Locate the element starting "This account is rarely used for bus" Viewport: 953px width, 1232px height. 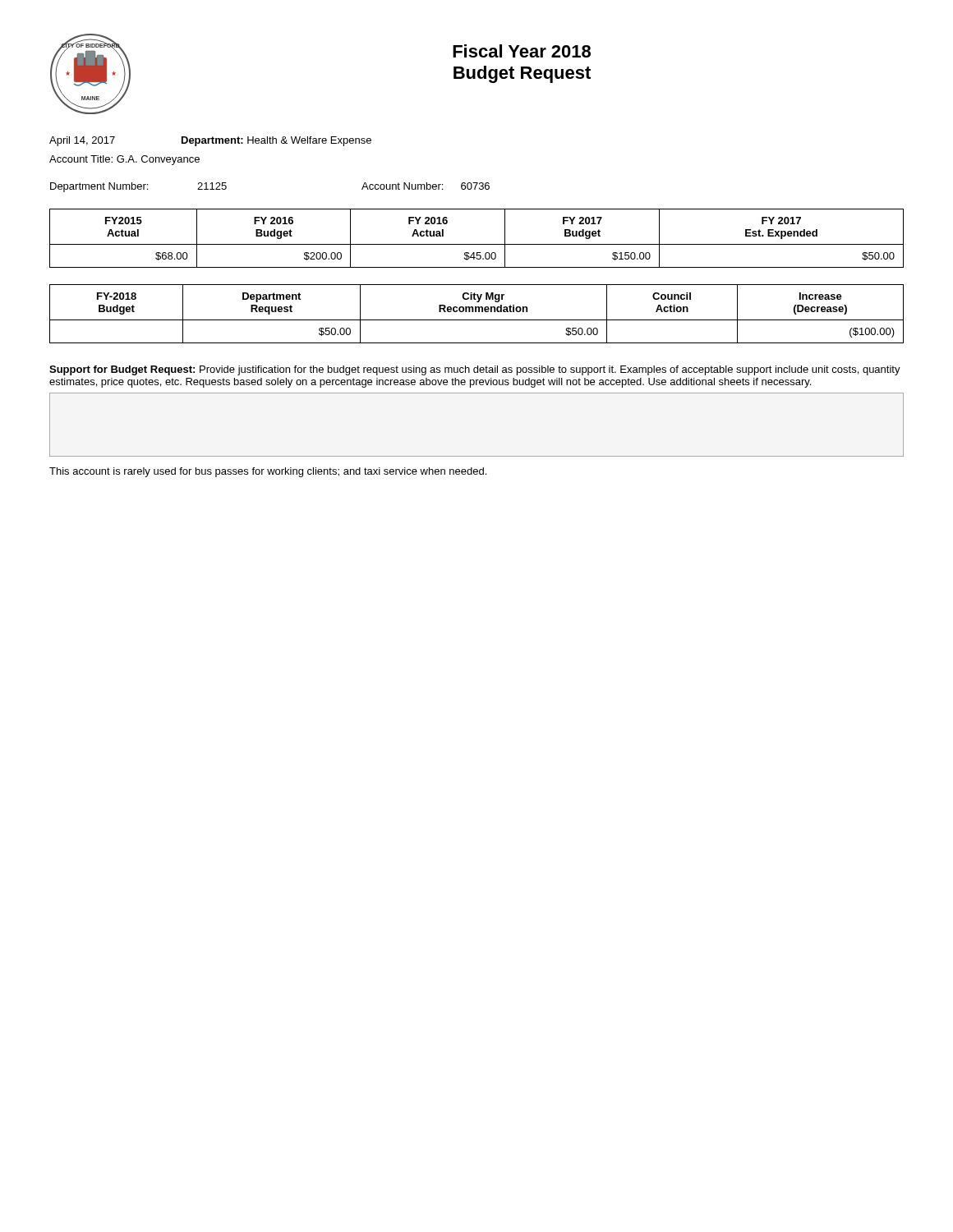[x=268, y=471]
